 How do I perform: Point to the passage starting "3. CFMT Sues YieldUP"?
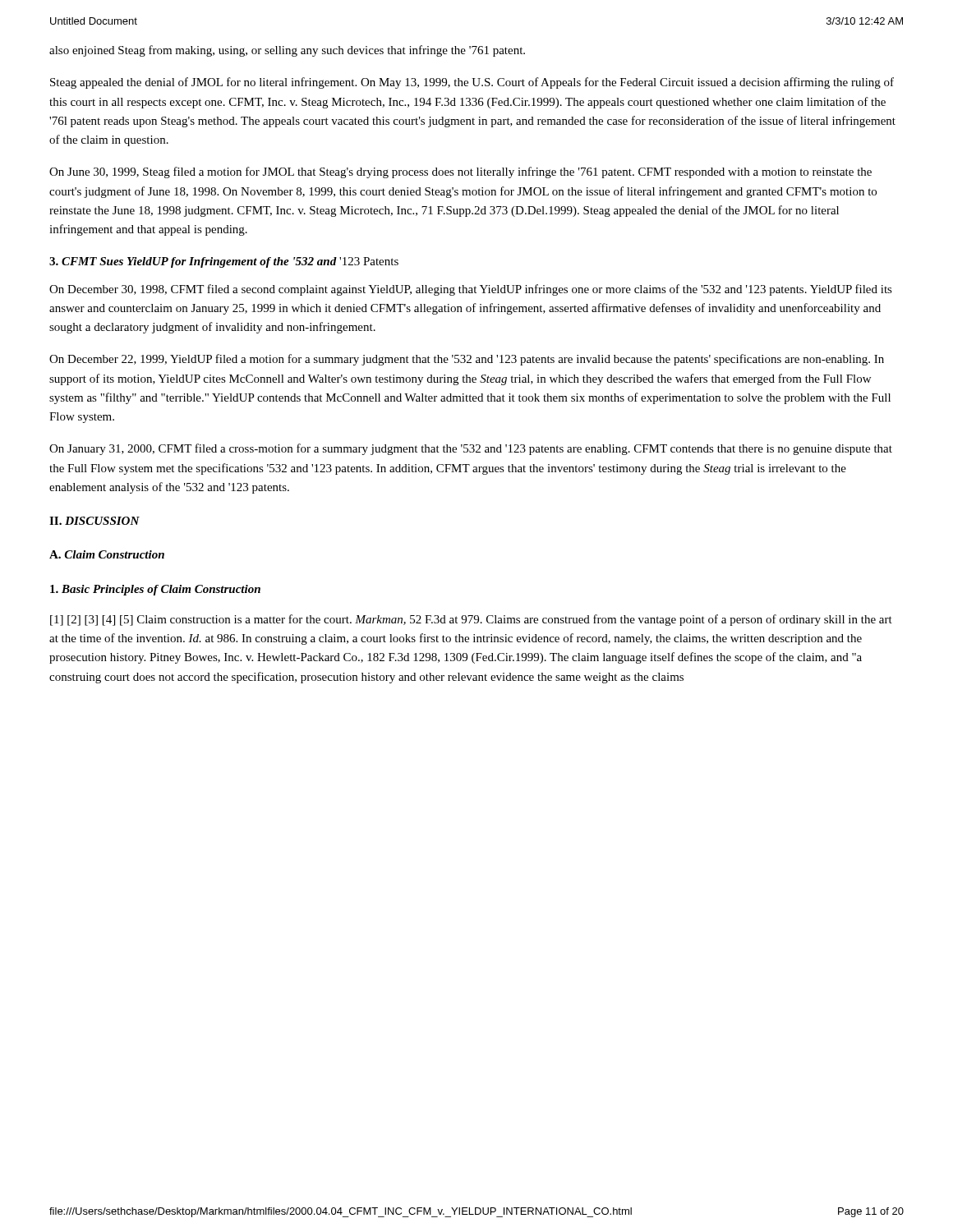pos(224,261)
